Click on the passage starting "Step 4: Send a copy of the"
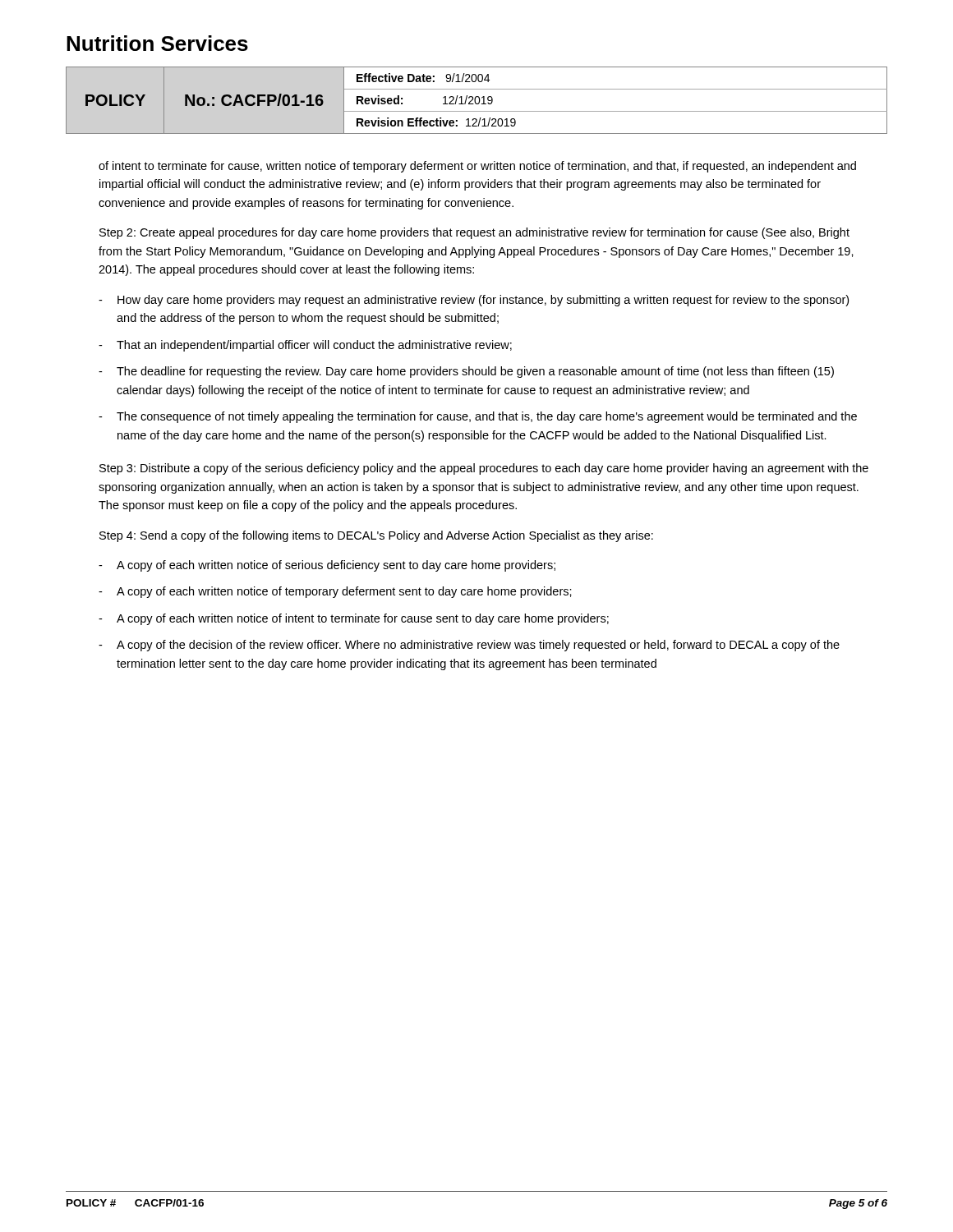This screenshot has width=953, height=1232. (x=485, y=535)
